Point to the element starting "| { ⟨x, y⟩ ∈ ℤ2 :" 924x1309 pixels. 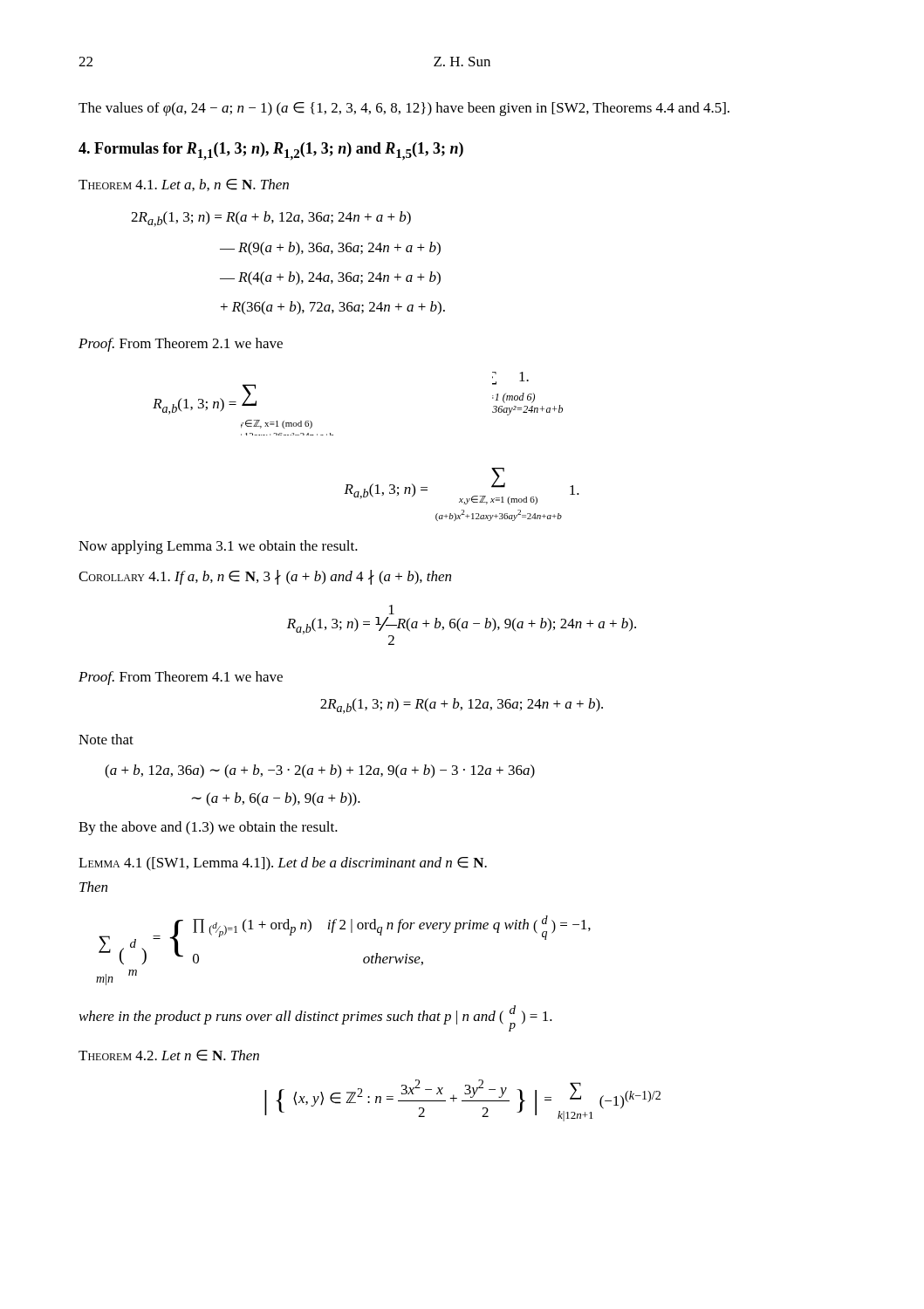(x=462, y=1099)
